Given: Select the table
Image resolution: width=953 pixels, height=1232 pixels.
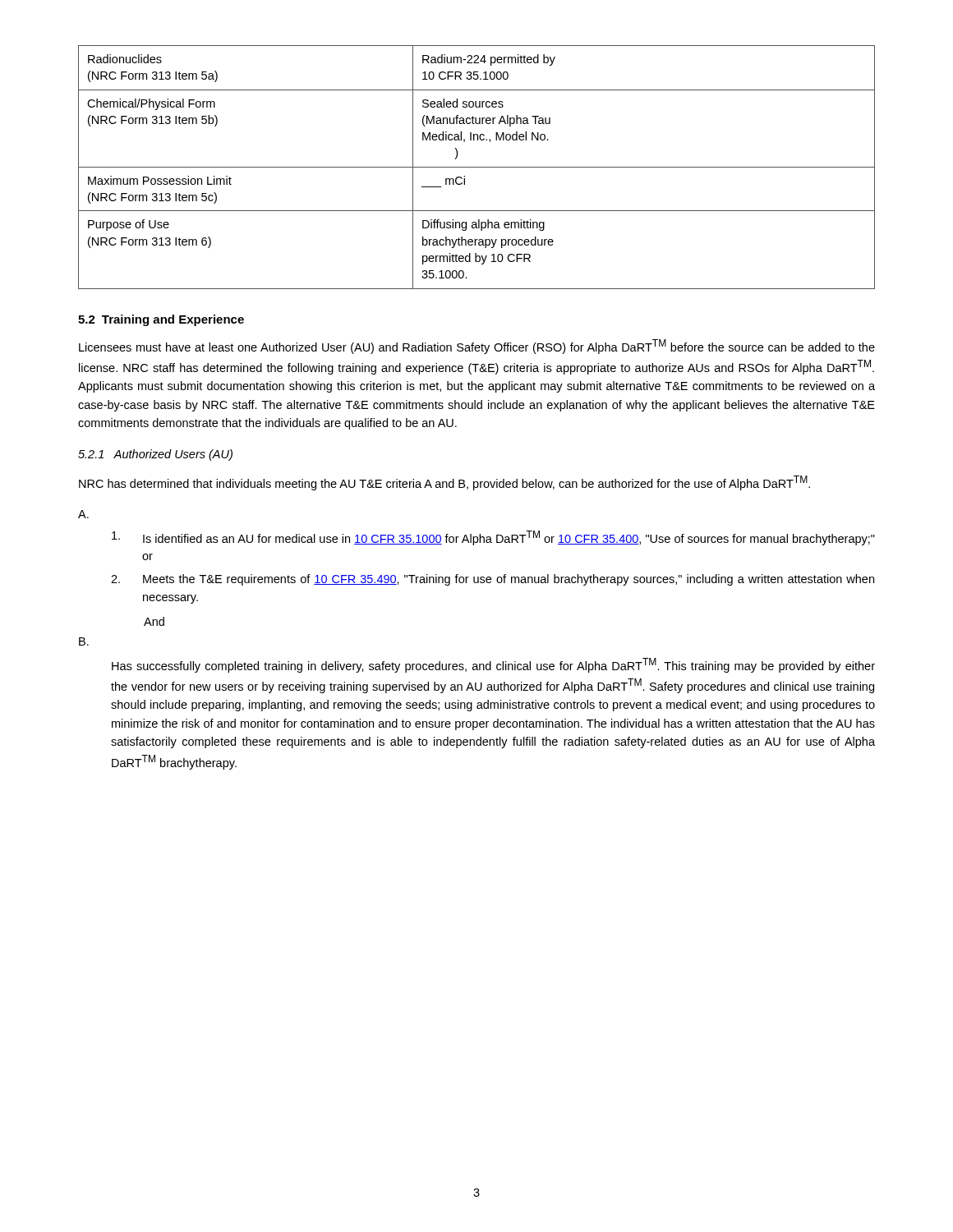Looking at the screenshot, I should [x=476, y=167].
